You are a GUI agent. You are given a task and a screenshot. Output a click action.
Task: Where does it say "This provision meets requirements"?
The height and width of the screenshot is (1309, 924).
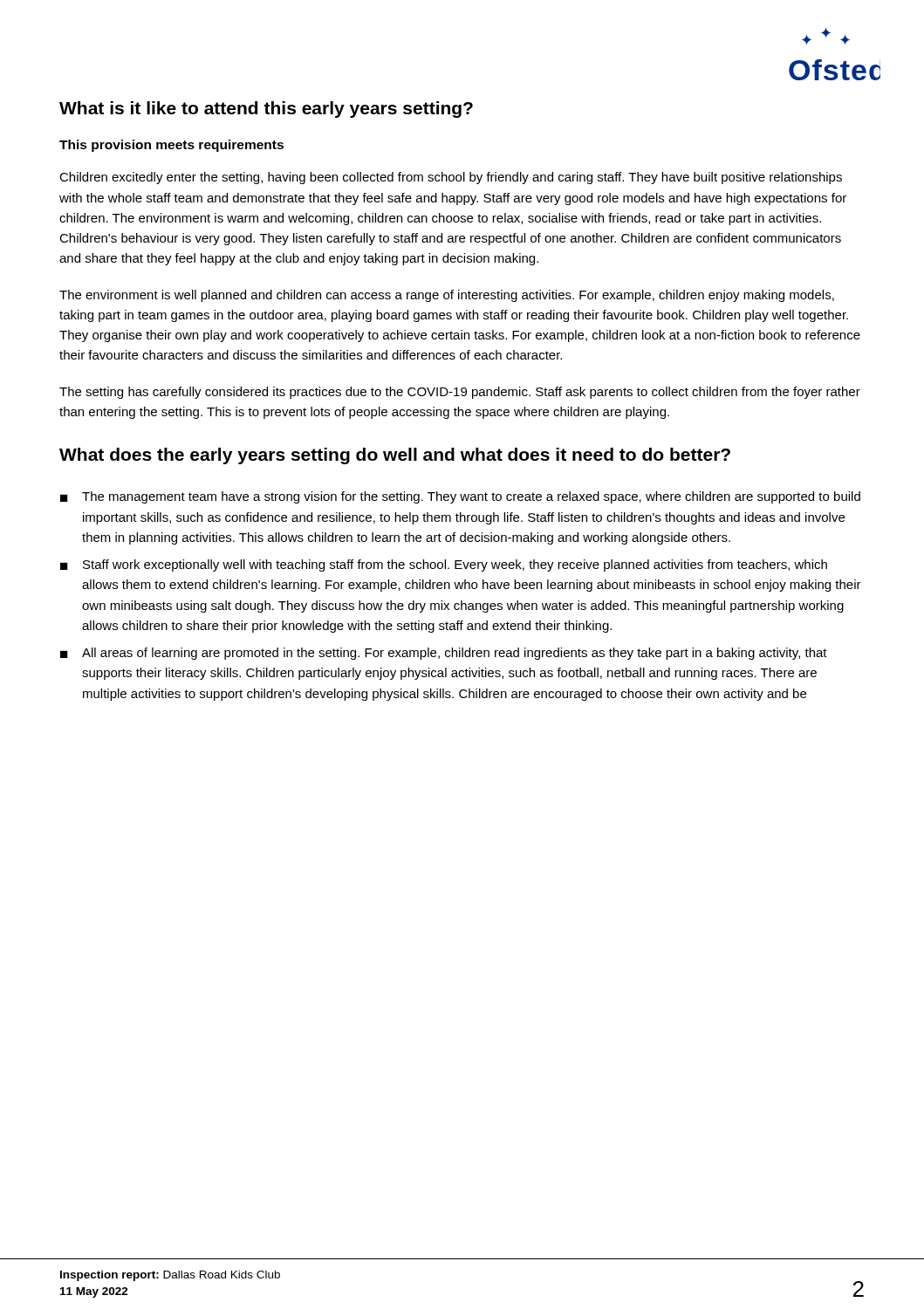point(172,145)
